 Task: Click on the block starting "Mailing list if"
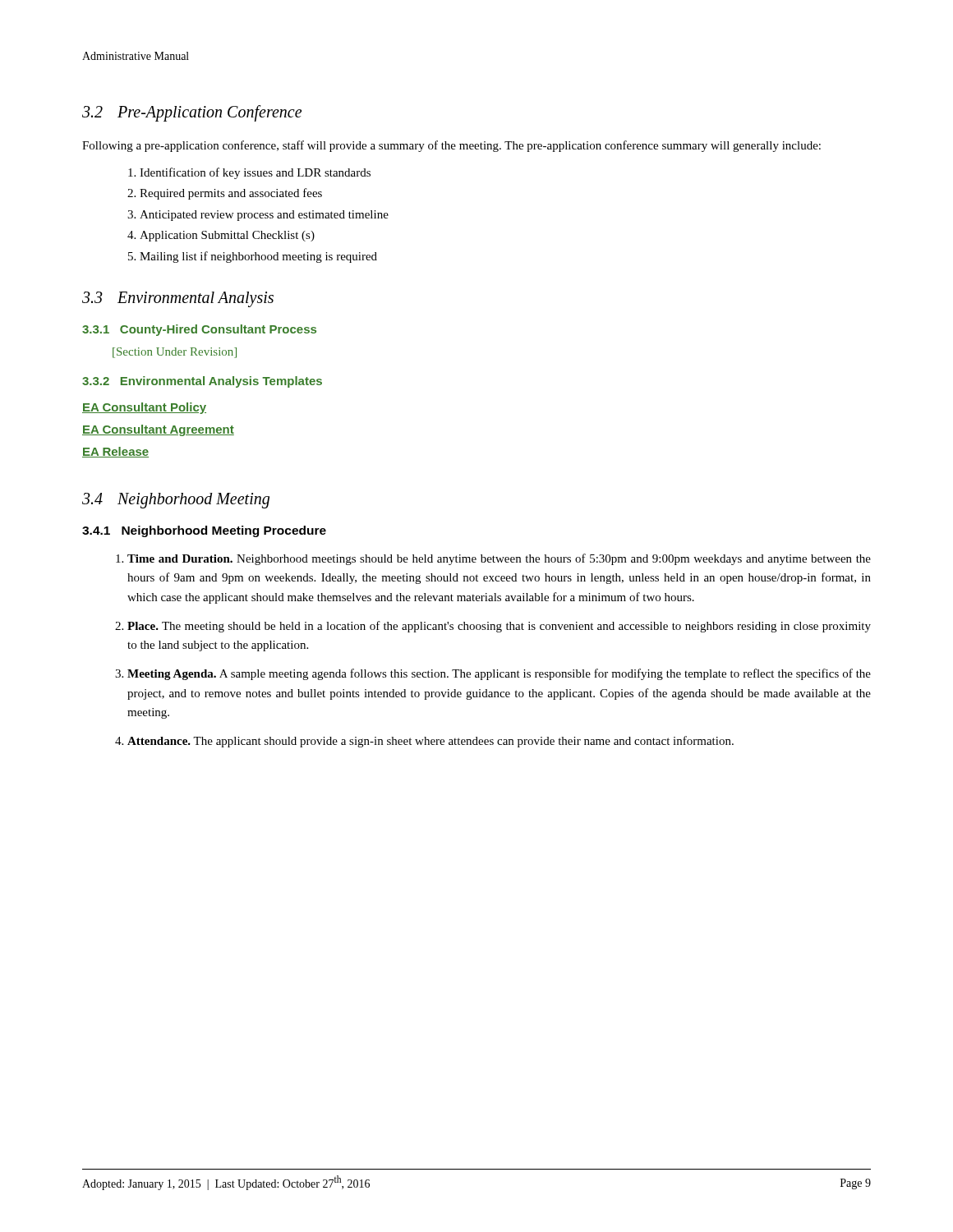pos(258,256)
